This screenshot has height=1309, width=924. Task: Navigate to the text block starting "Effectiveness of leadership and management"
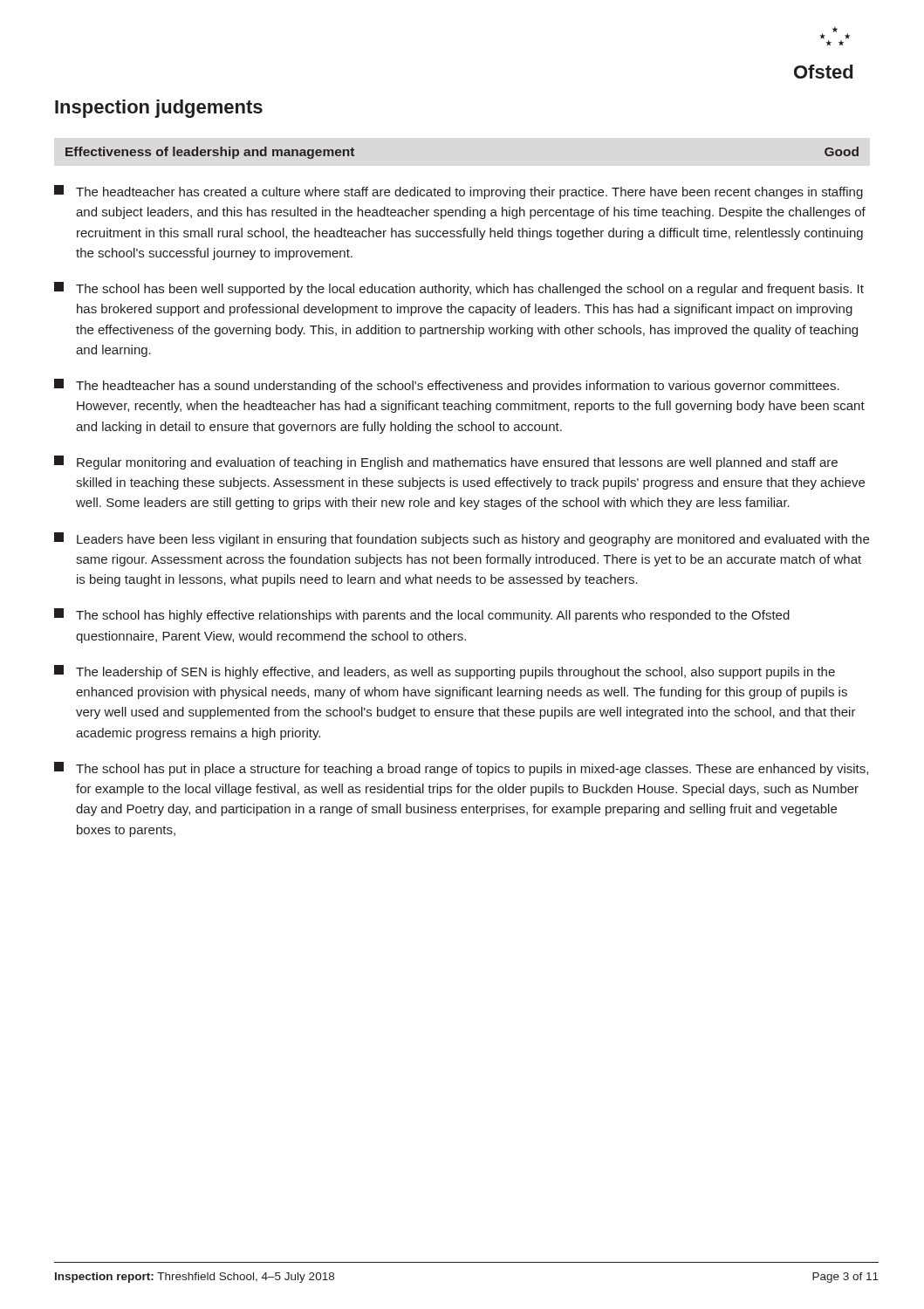[x=213, y=152]
